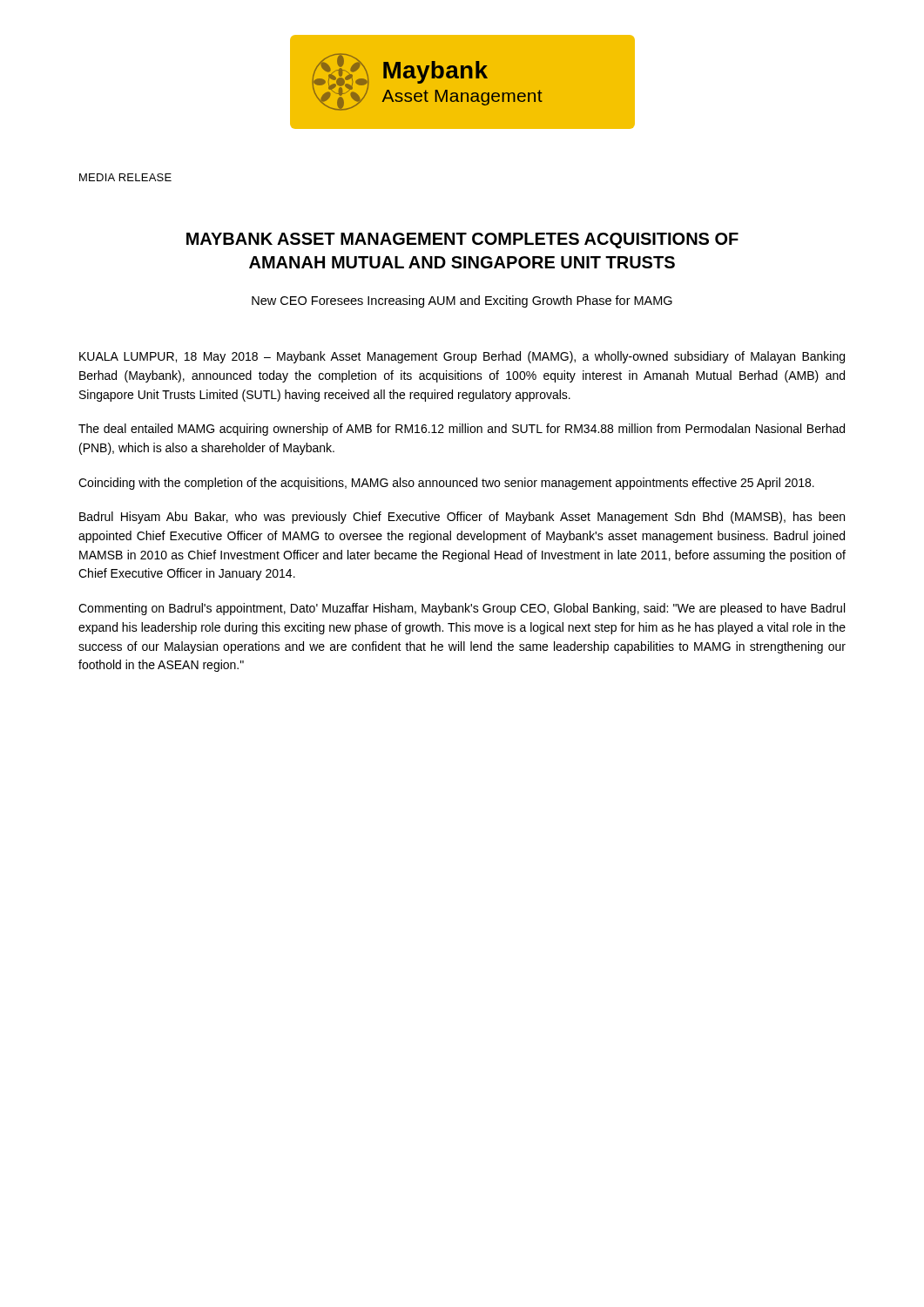
Task: Find the logo
Action: pos(462,82)
